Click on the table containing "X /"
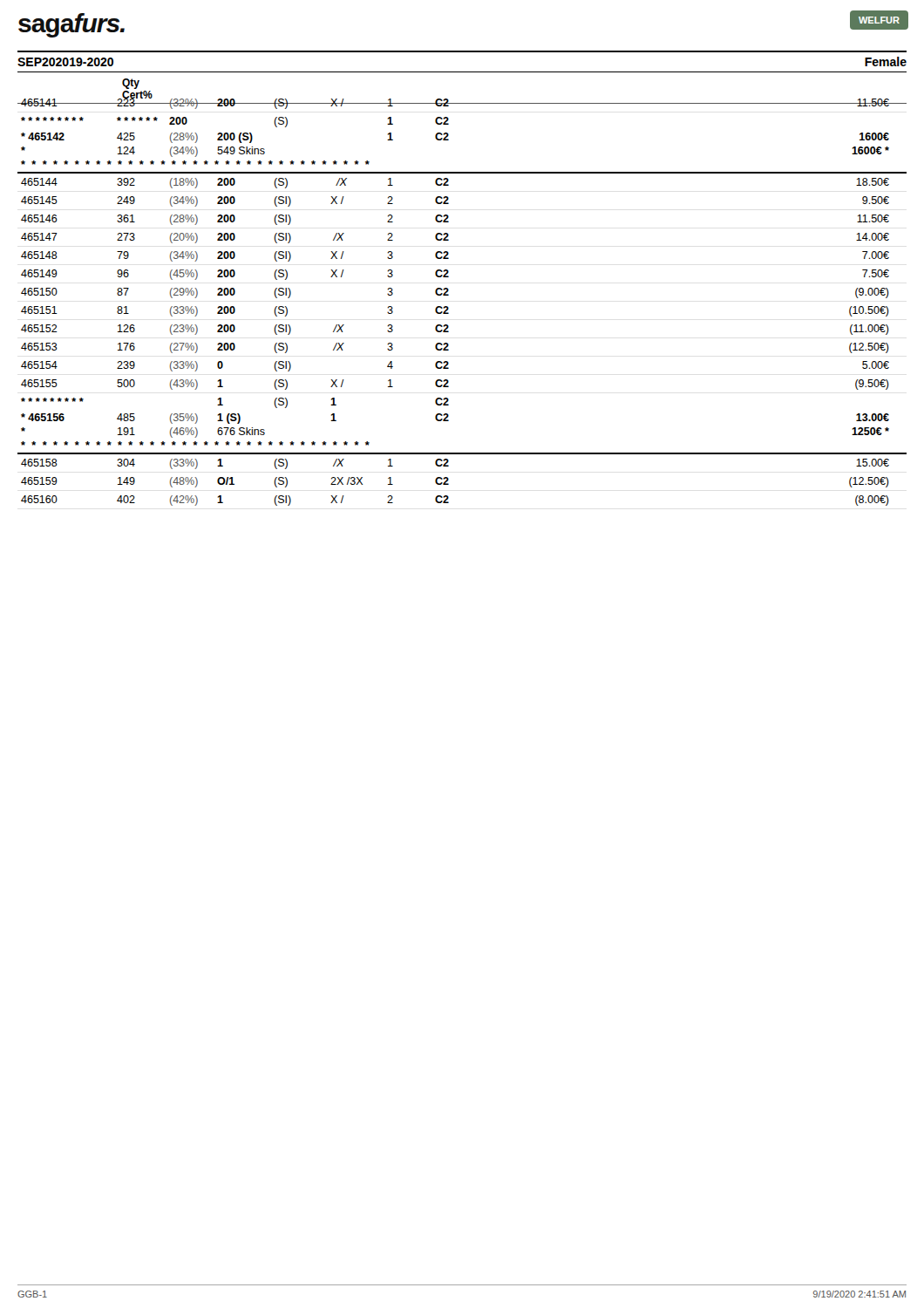 (x=462, y=302)
